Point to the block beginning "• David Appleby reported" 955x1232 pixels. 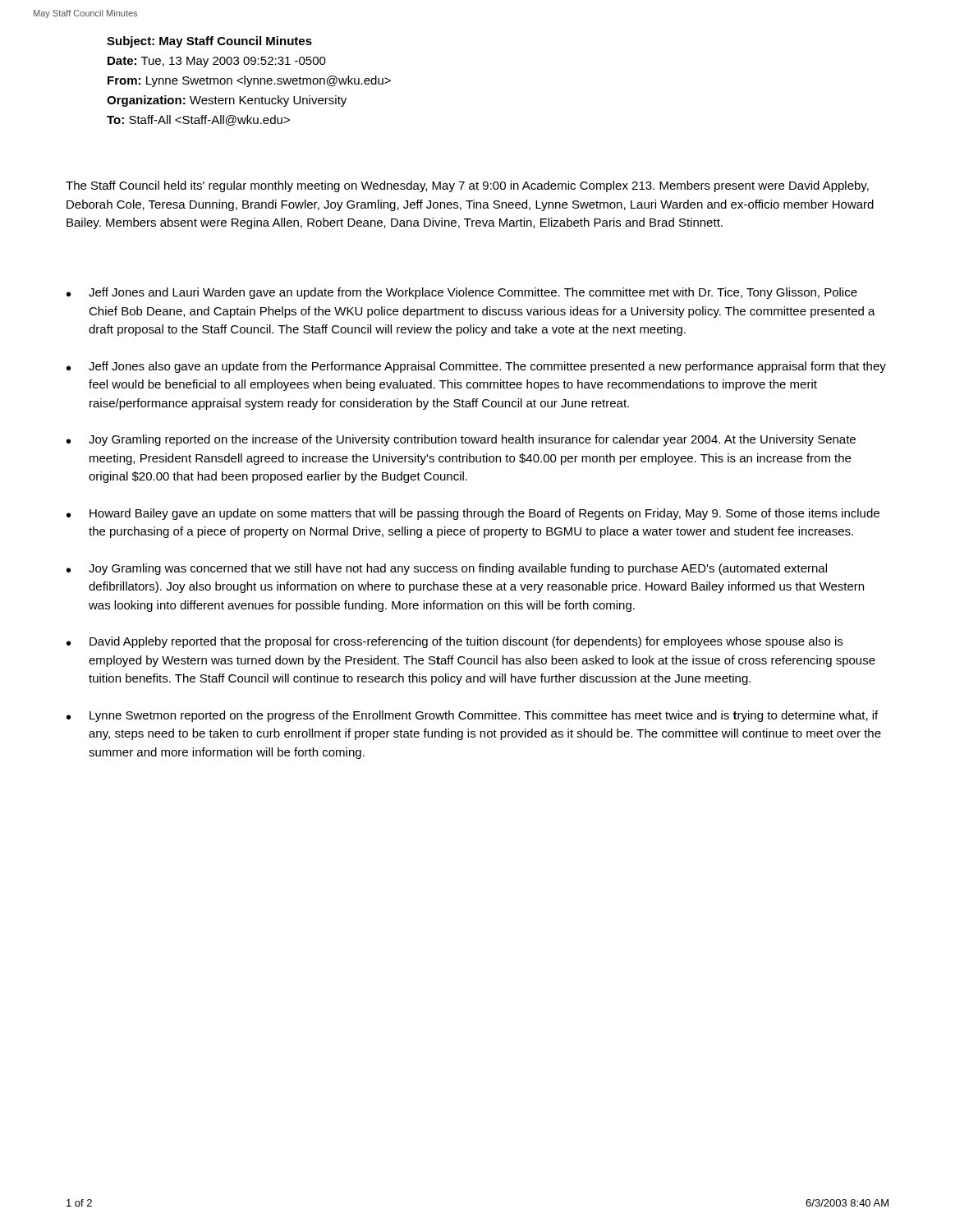coord(478,660)
